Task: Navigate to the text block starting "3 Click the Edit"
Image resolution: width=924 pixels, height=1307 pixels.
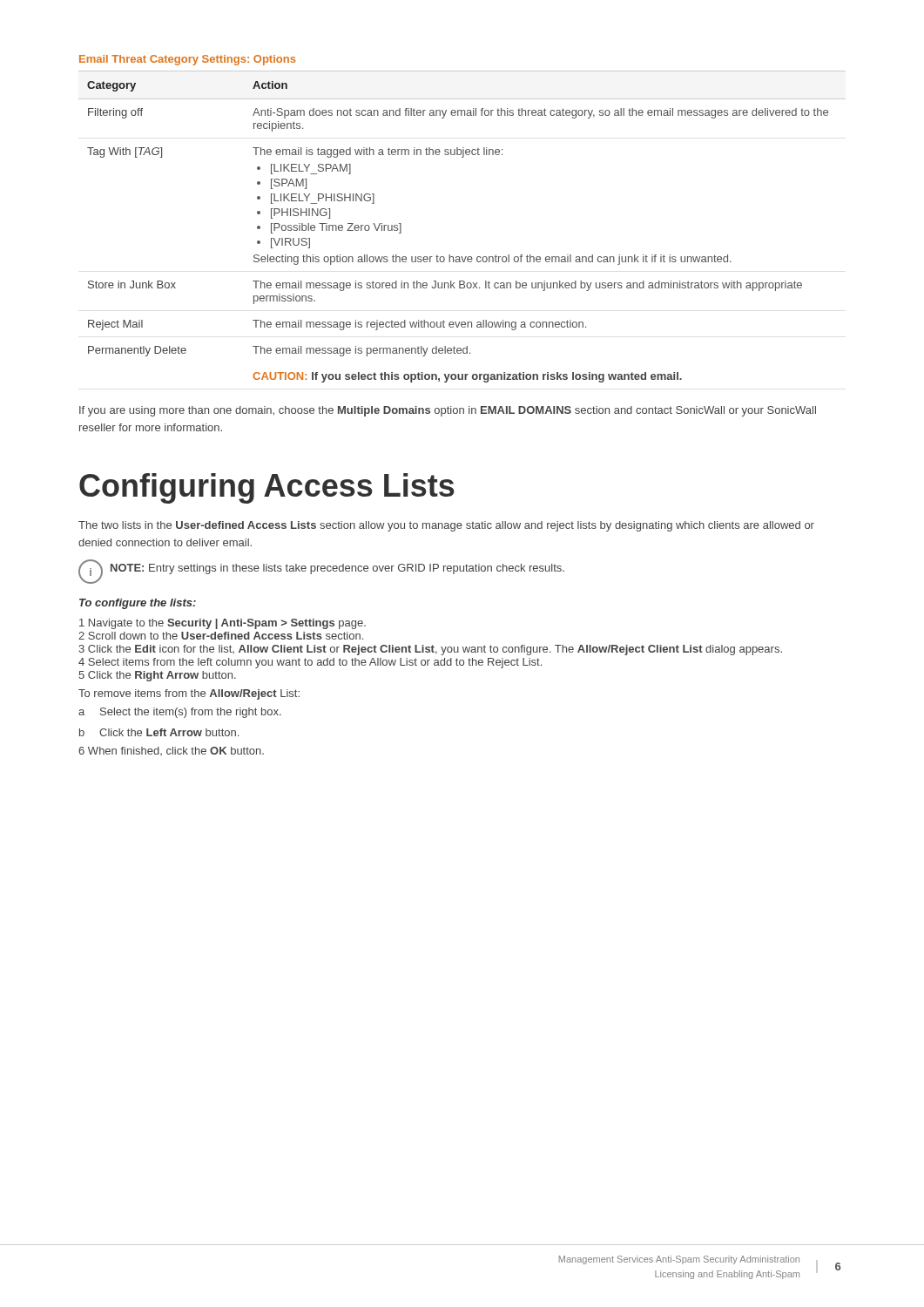Action: (462, 649)
